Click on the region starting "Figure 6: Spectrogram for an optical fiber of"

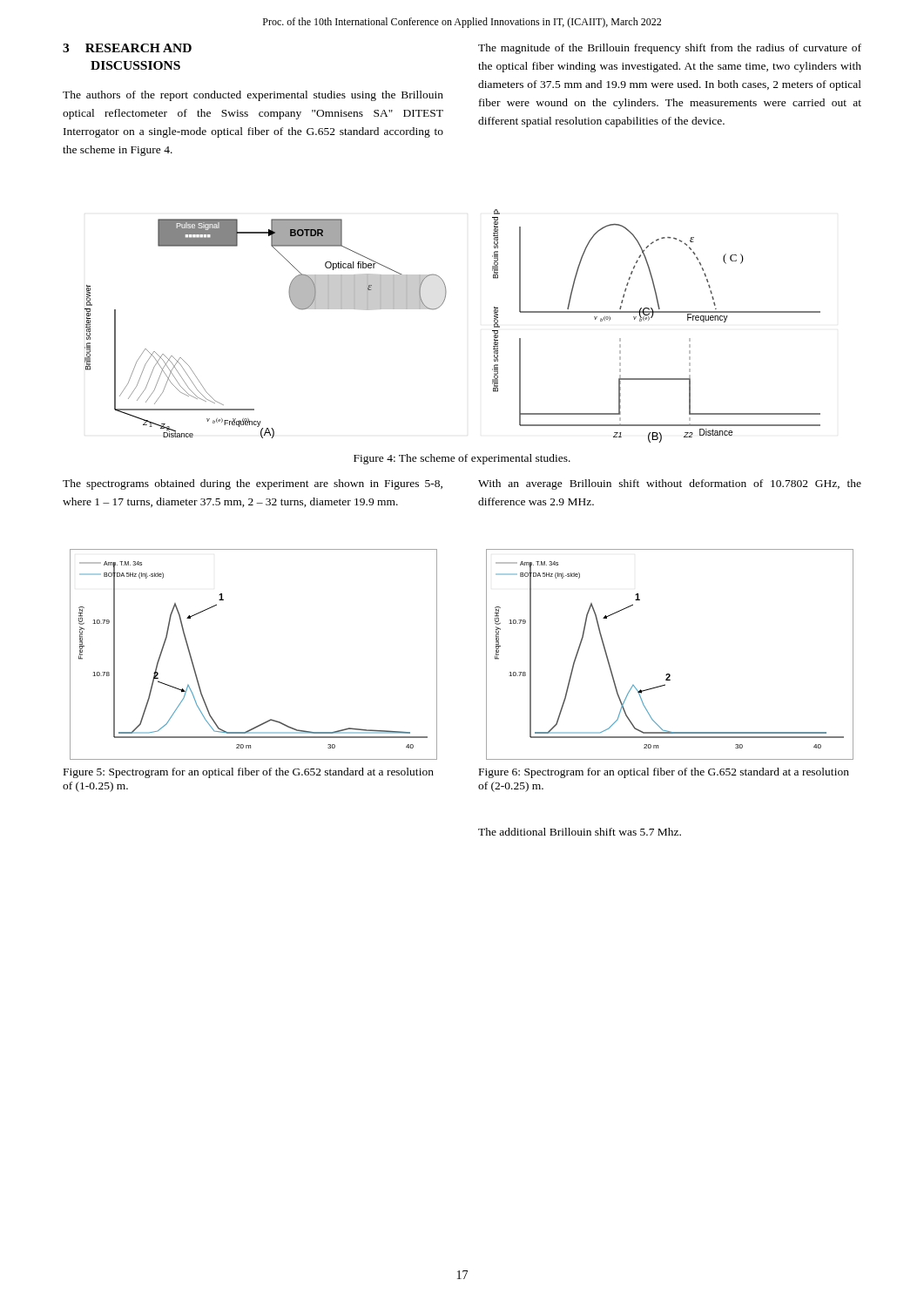coord(664,779)
